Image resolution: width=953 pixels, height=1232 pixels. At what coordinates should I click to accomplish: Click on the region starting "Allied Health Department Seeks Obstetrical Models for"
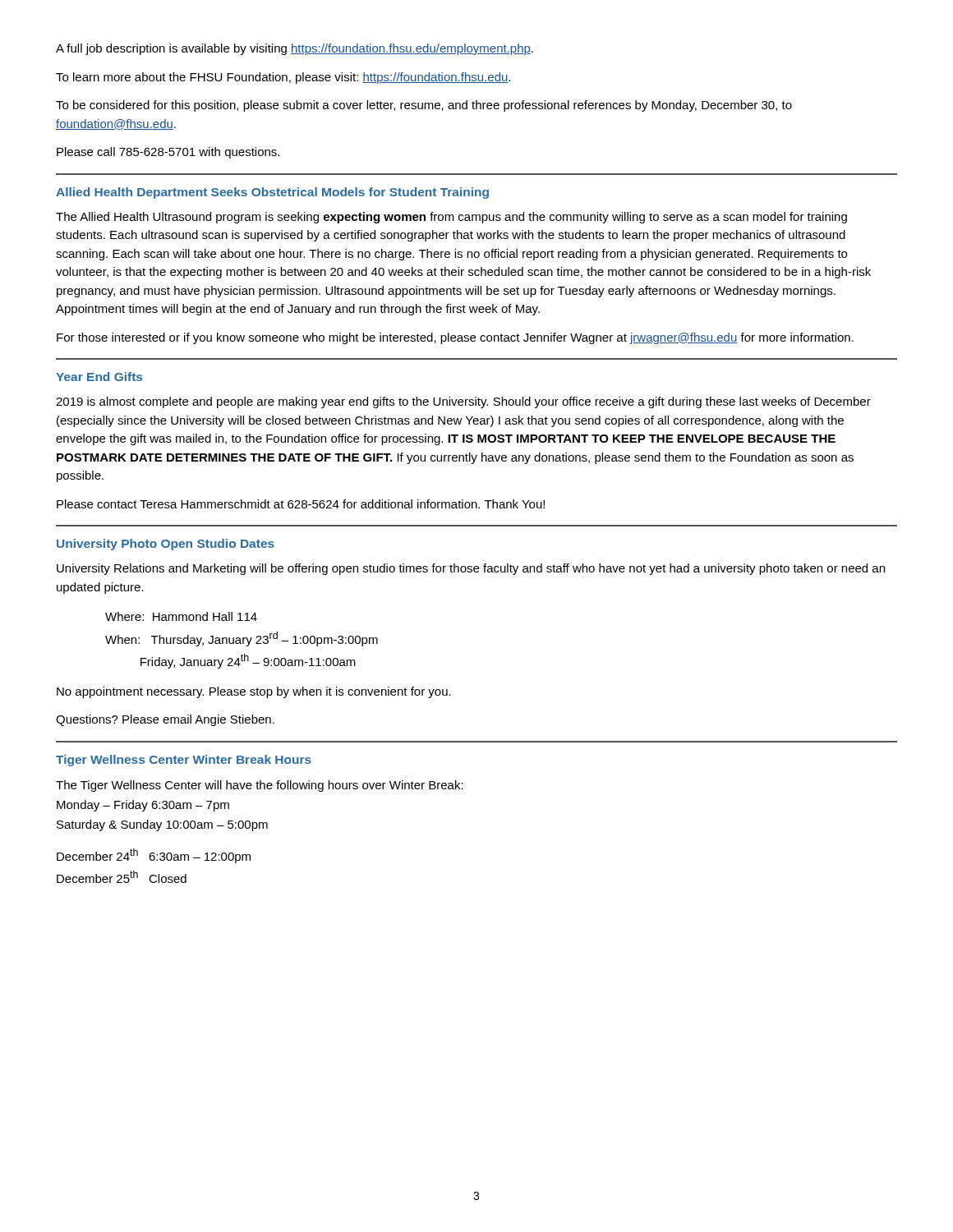(x=273, y=191)
